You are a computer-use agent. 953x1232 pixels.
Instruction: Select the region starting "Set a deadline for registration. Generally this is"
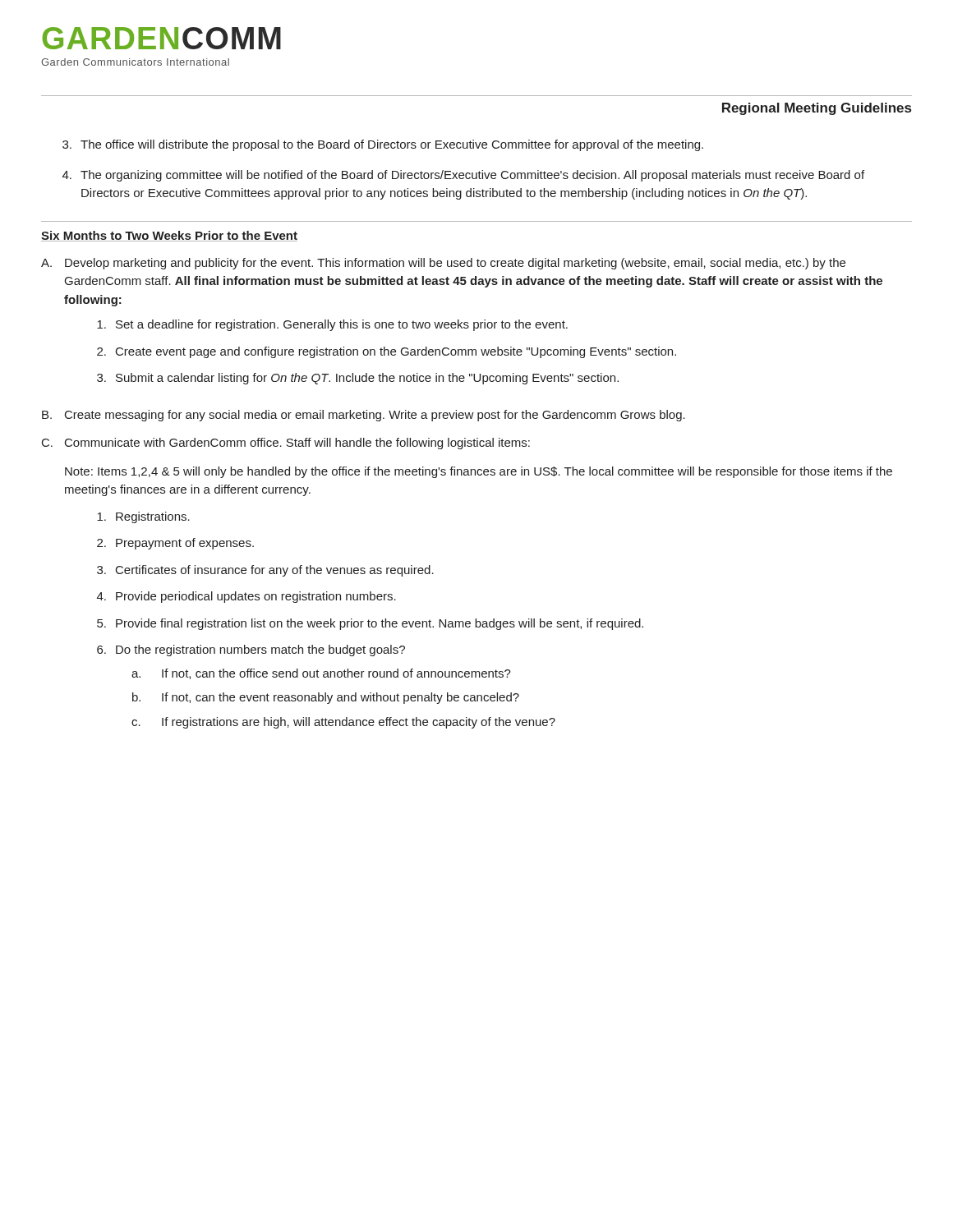pos(496,325)
